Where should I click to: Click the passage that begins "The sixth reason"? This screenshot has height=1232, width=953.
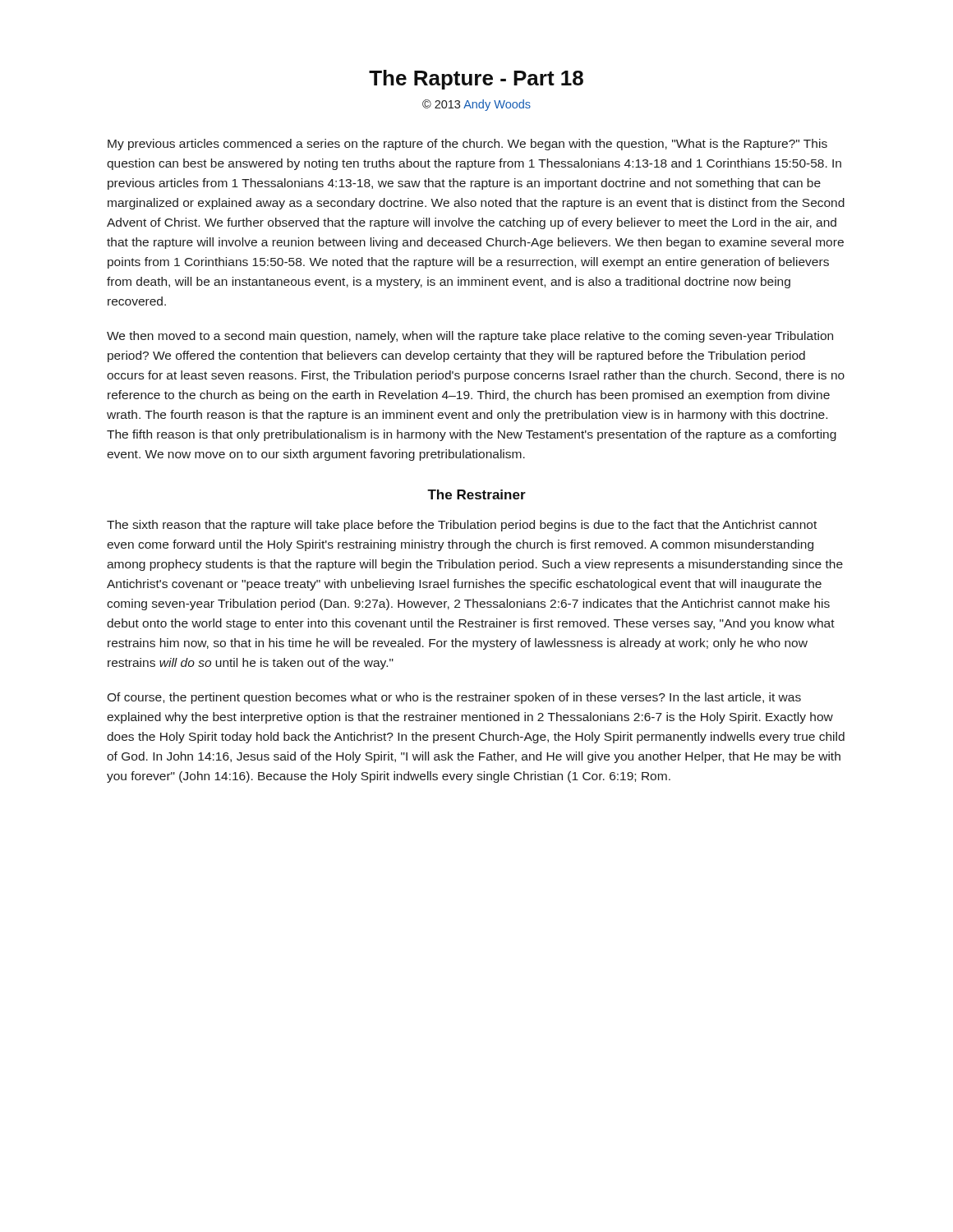[x=475, y=594]
